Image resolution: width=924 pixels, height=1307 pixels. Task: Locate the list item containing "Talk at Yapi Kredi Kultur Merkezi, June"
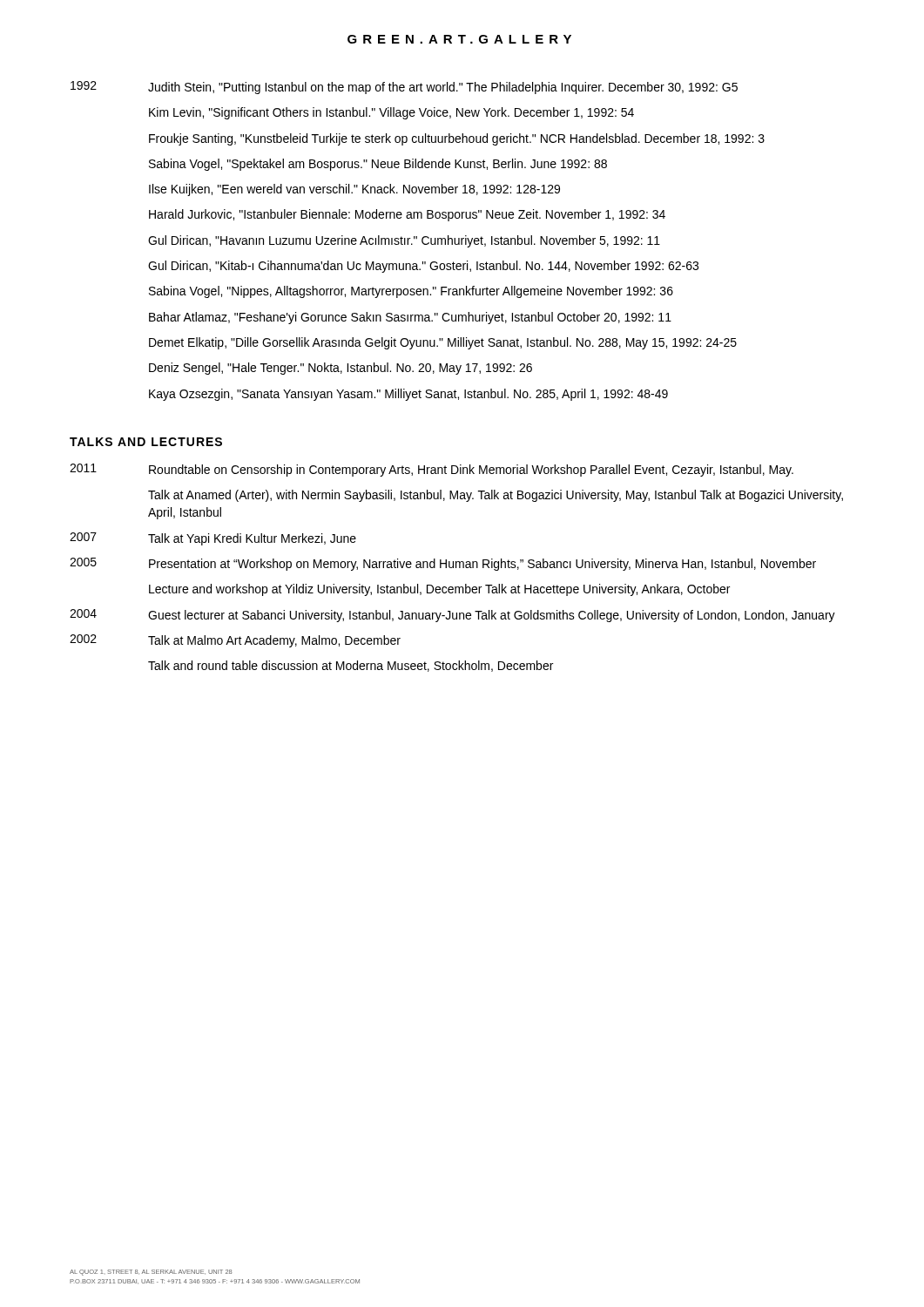click(x=252, y=538)
